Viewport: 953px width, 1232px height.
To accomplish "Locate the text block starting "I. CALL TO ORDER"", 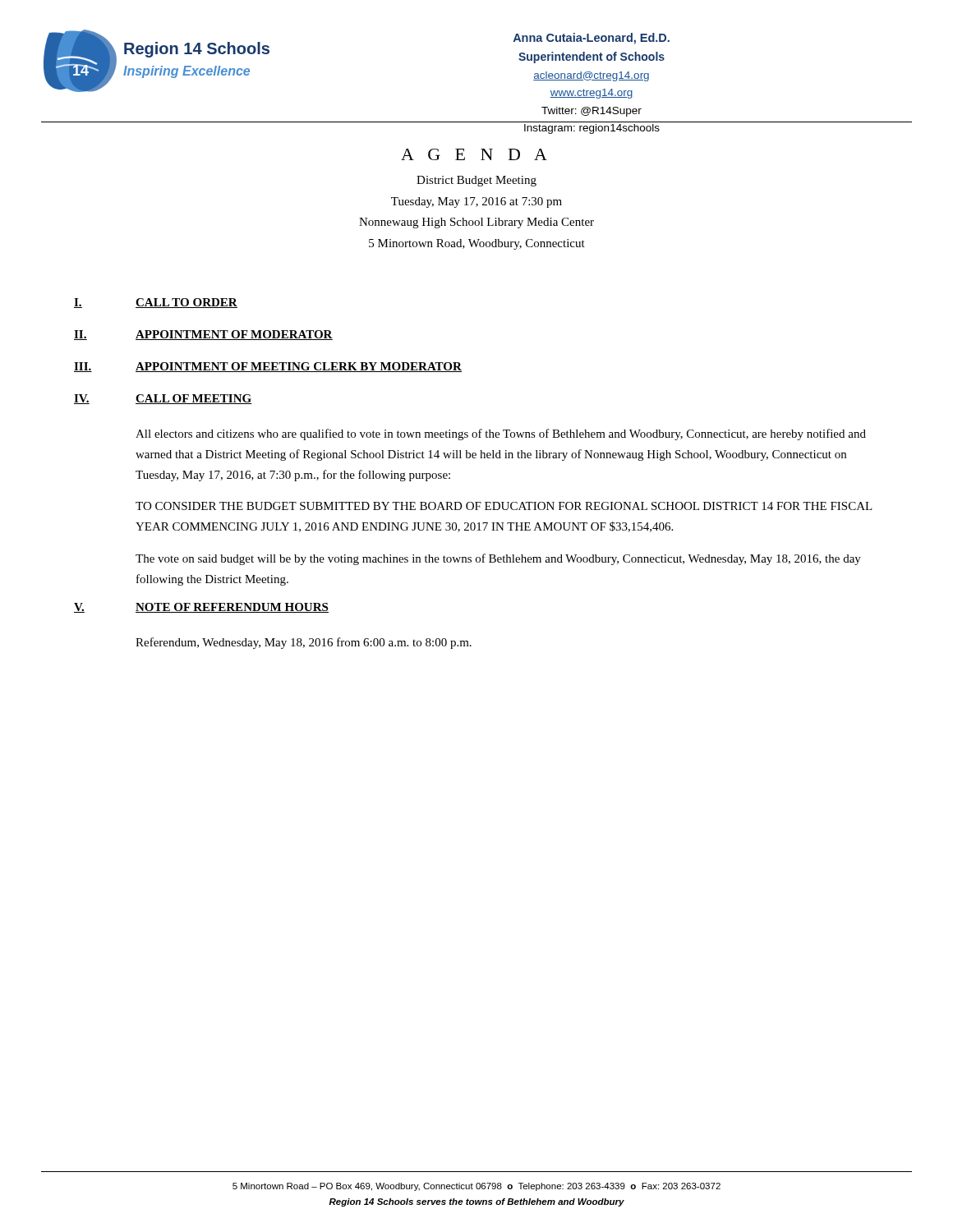I will point(156,303).
